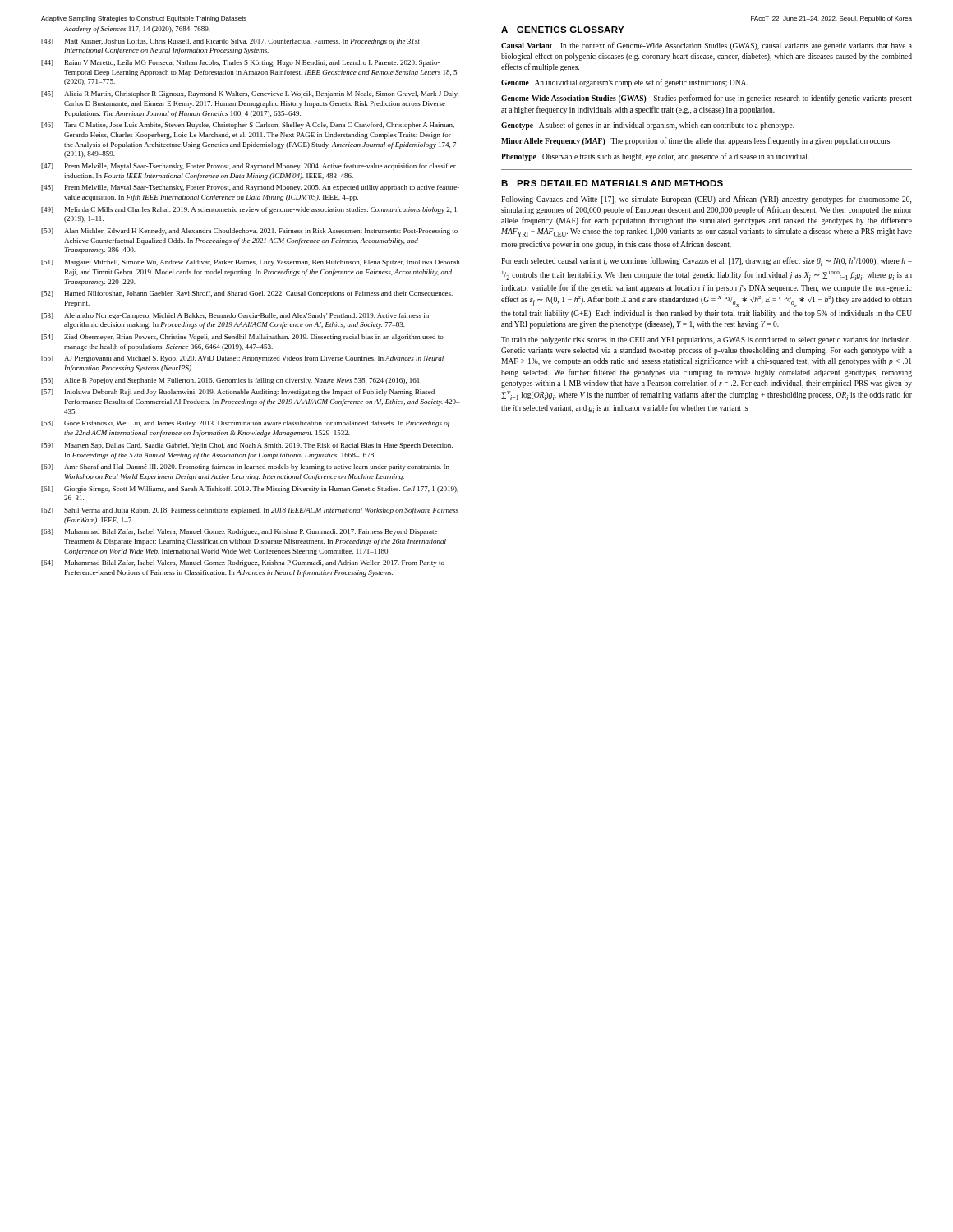953x1232 pixels.
Task: Click on the list item that says "[60] Amr Sharaf and Hal Daumé III. 2020."
Action: pos(251,472)
